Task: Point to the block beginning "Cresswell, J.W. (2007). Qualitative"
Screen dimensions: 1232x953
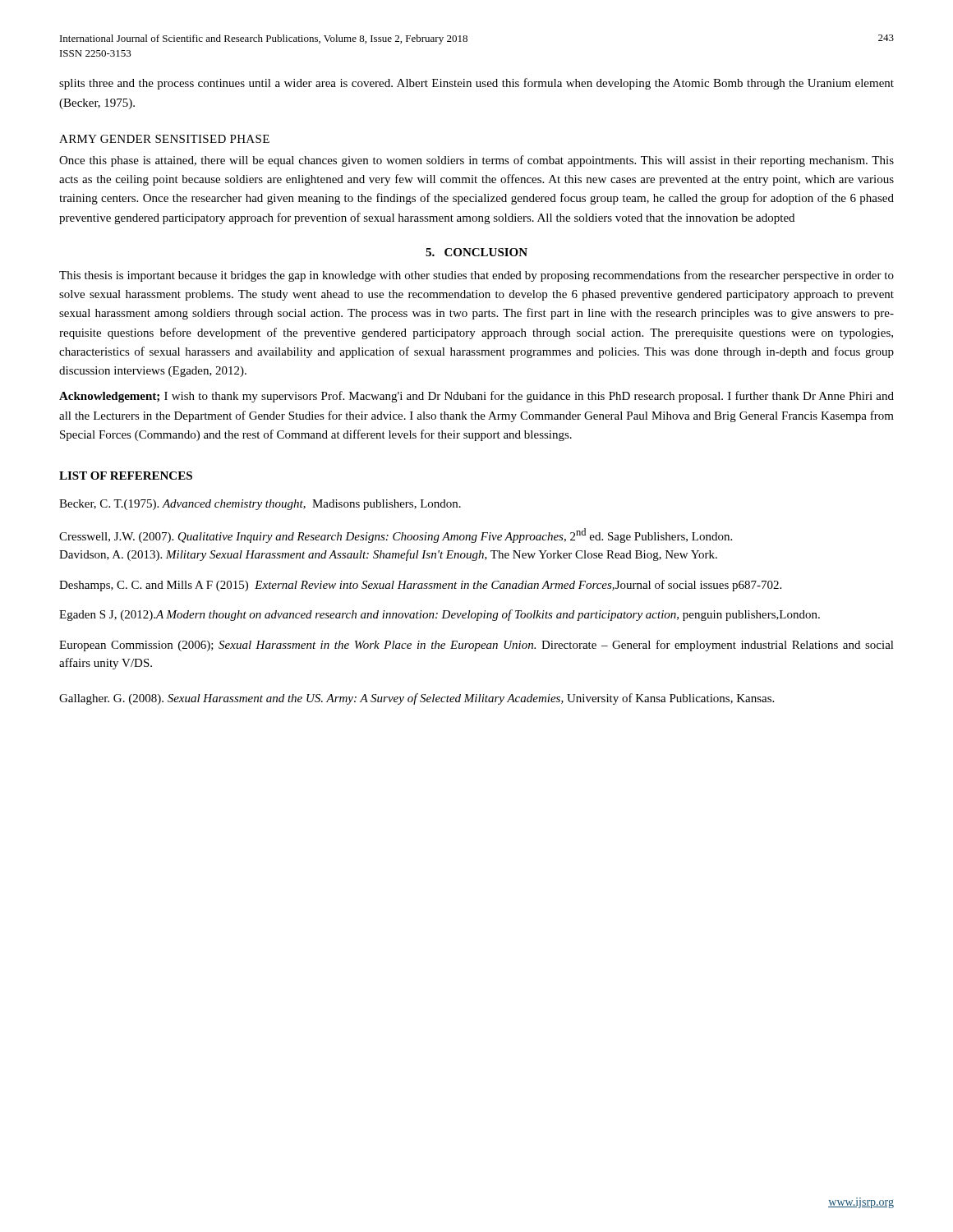Action: click(x=396, y=544)
